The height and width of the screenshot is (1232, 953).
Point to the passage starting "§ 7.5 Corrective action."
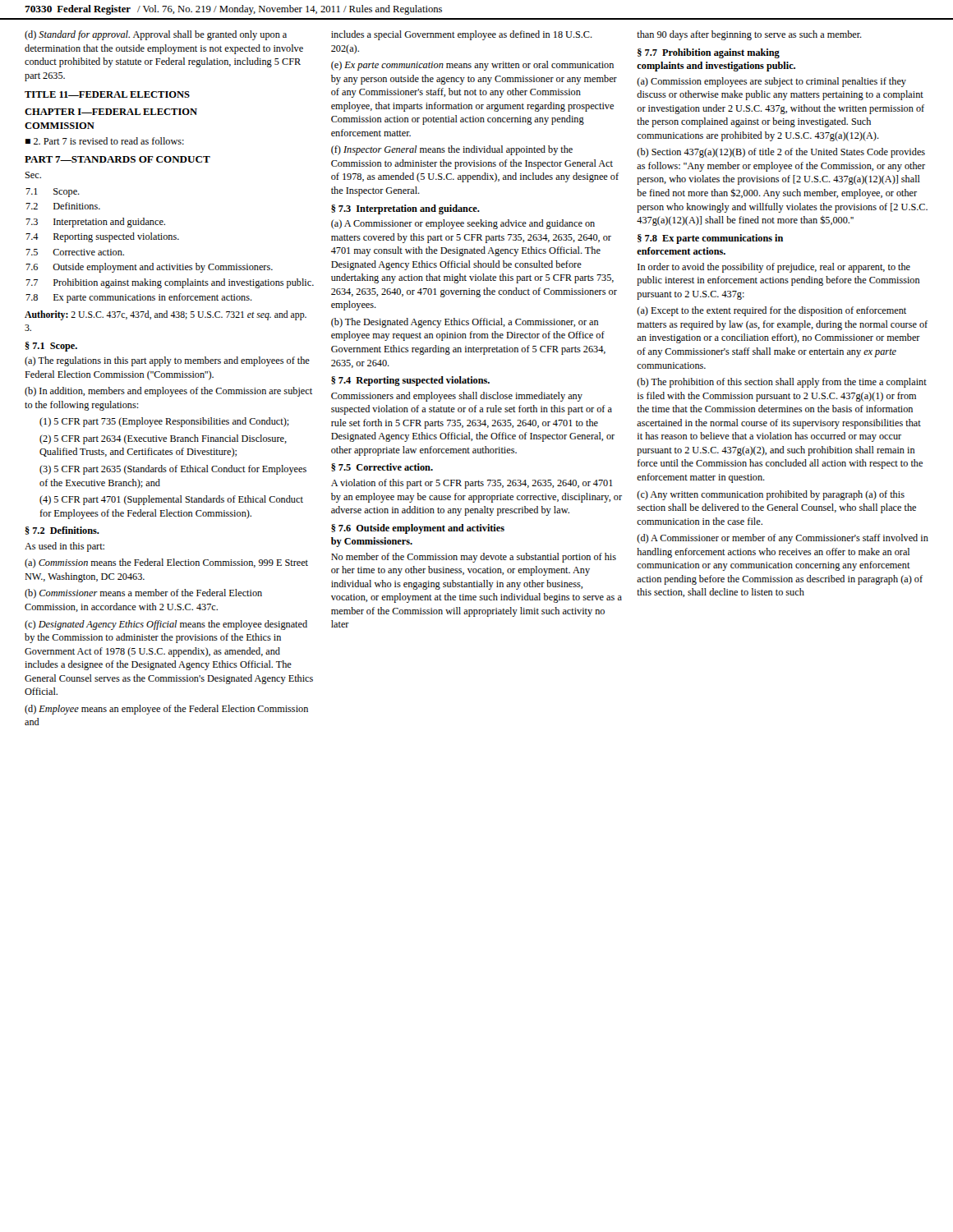(x=382, y=468)
